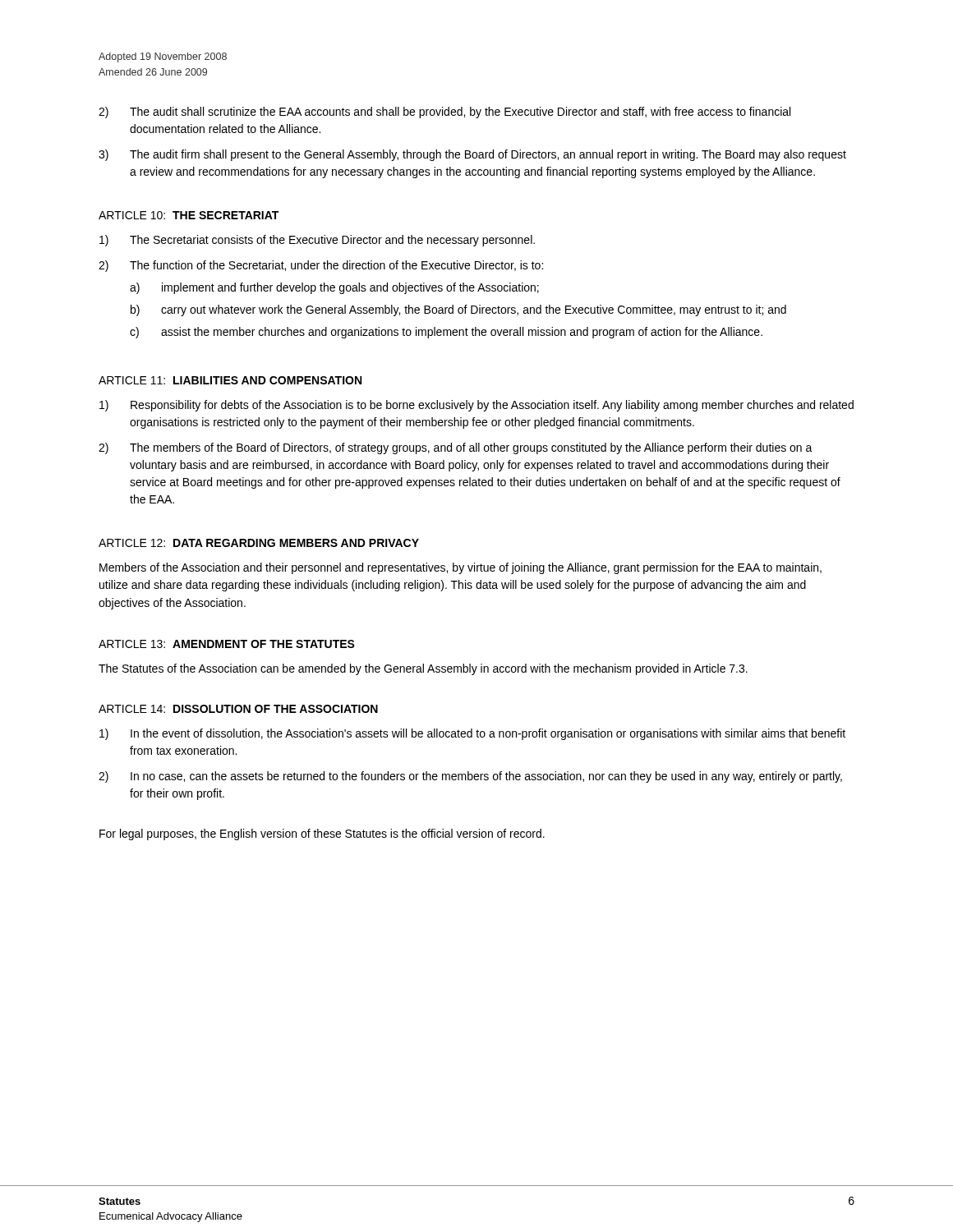Viewport: 953px width, 1232px height.
Task: Point to "ARTICLE 12: DATA REGARDING MEMBERS AND PRIVACY"
Action: (259, 543)
